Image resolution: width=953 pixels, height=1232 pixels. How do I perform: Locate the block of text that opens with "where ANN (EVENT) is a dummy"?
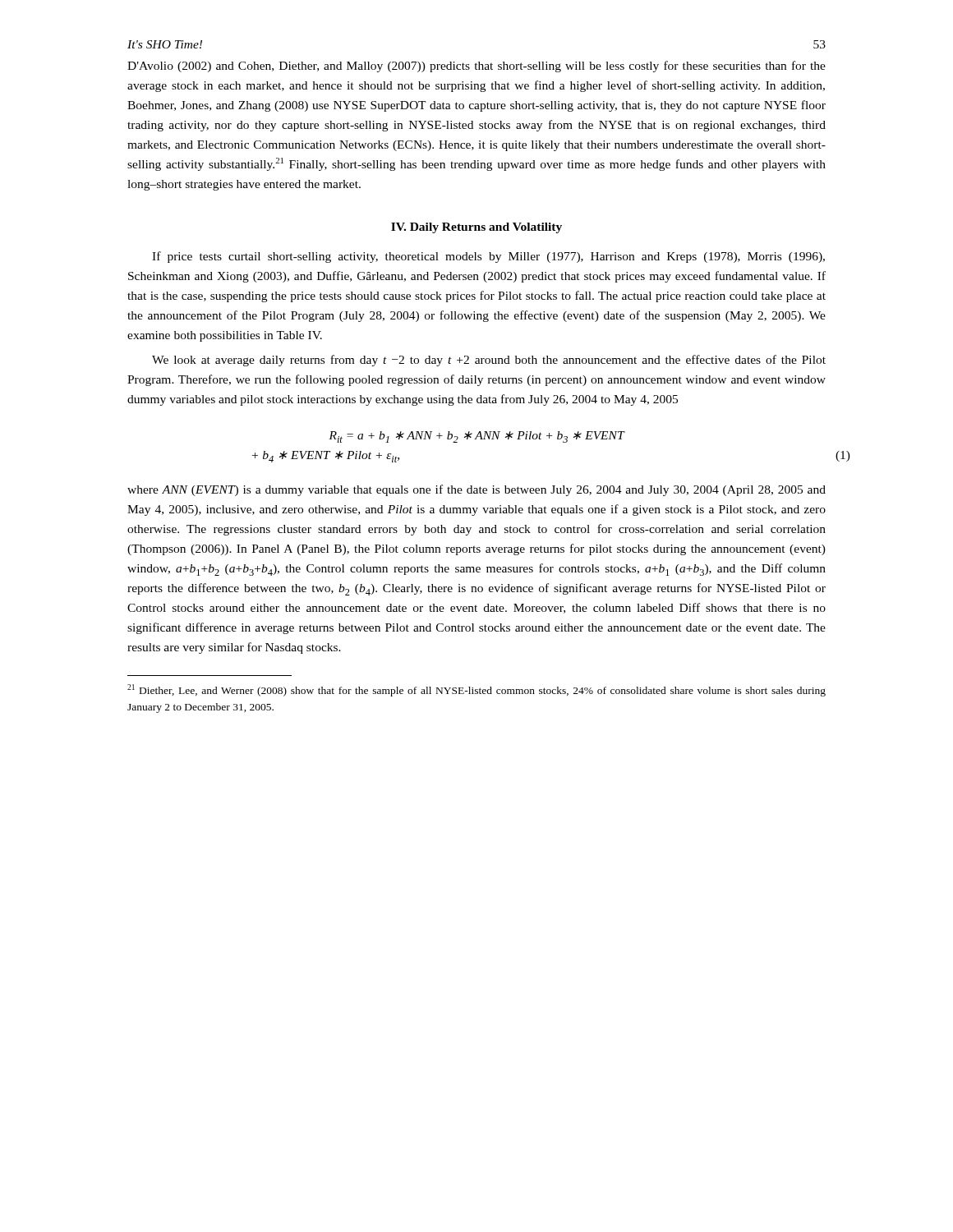pyautogui.click(x=476, y=568)
